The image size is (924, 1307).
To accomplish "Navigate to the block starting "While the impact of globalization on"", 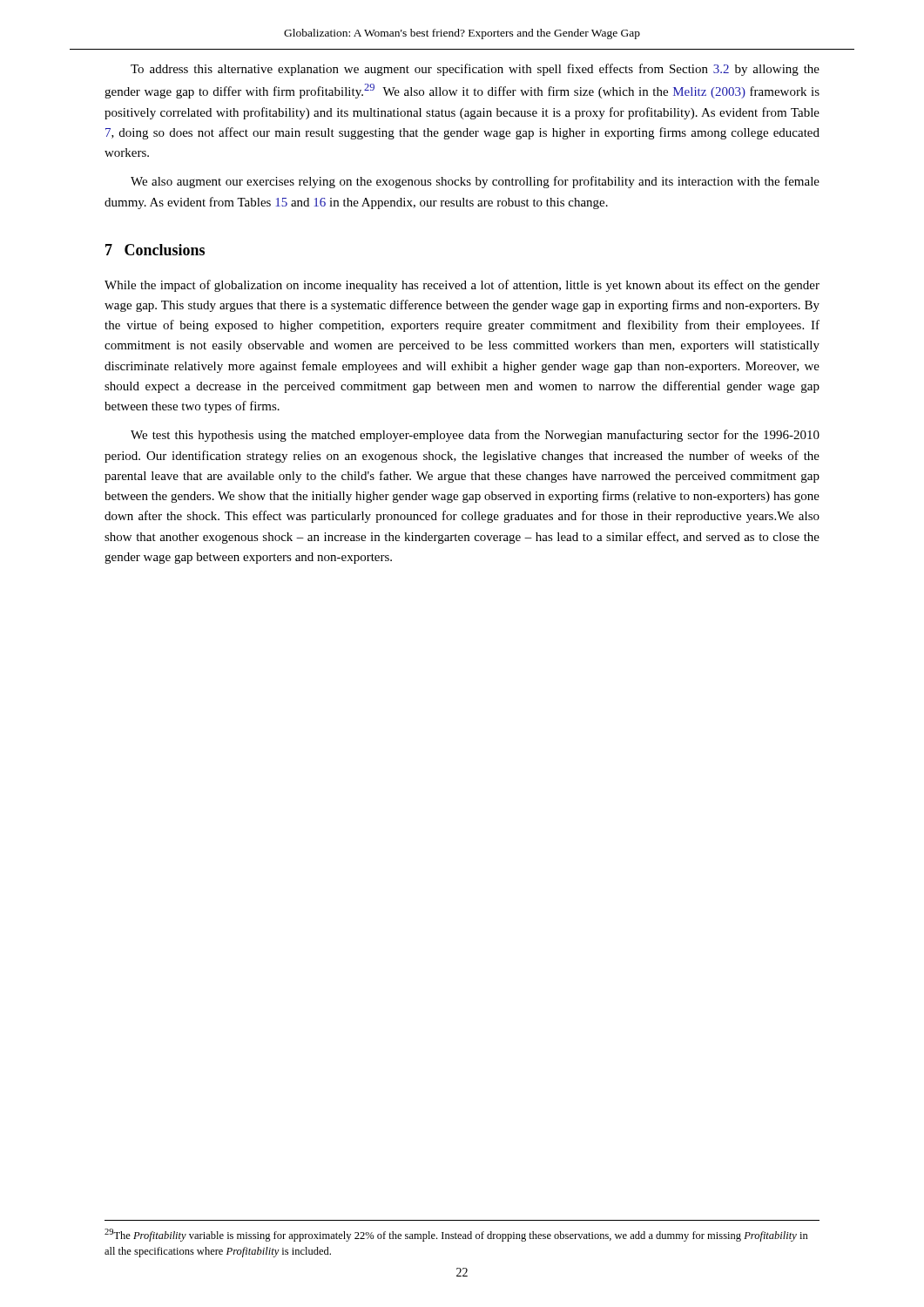I will pos(462,345).
